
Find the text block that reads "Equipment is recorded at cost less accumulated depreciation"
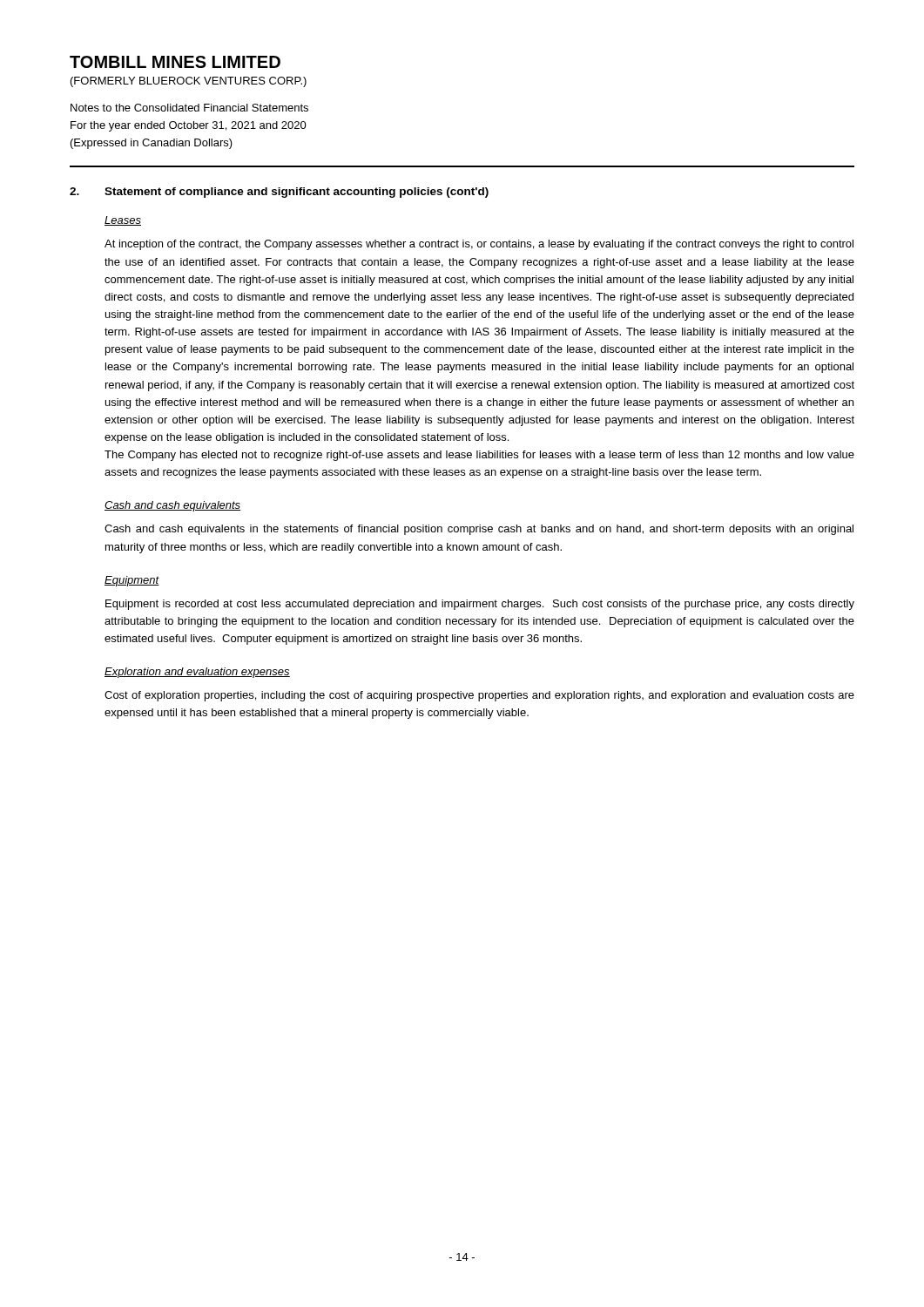[x=479, y=621]
